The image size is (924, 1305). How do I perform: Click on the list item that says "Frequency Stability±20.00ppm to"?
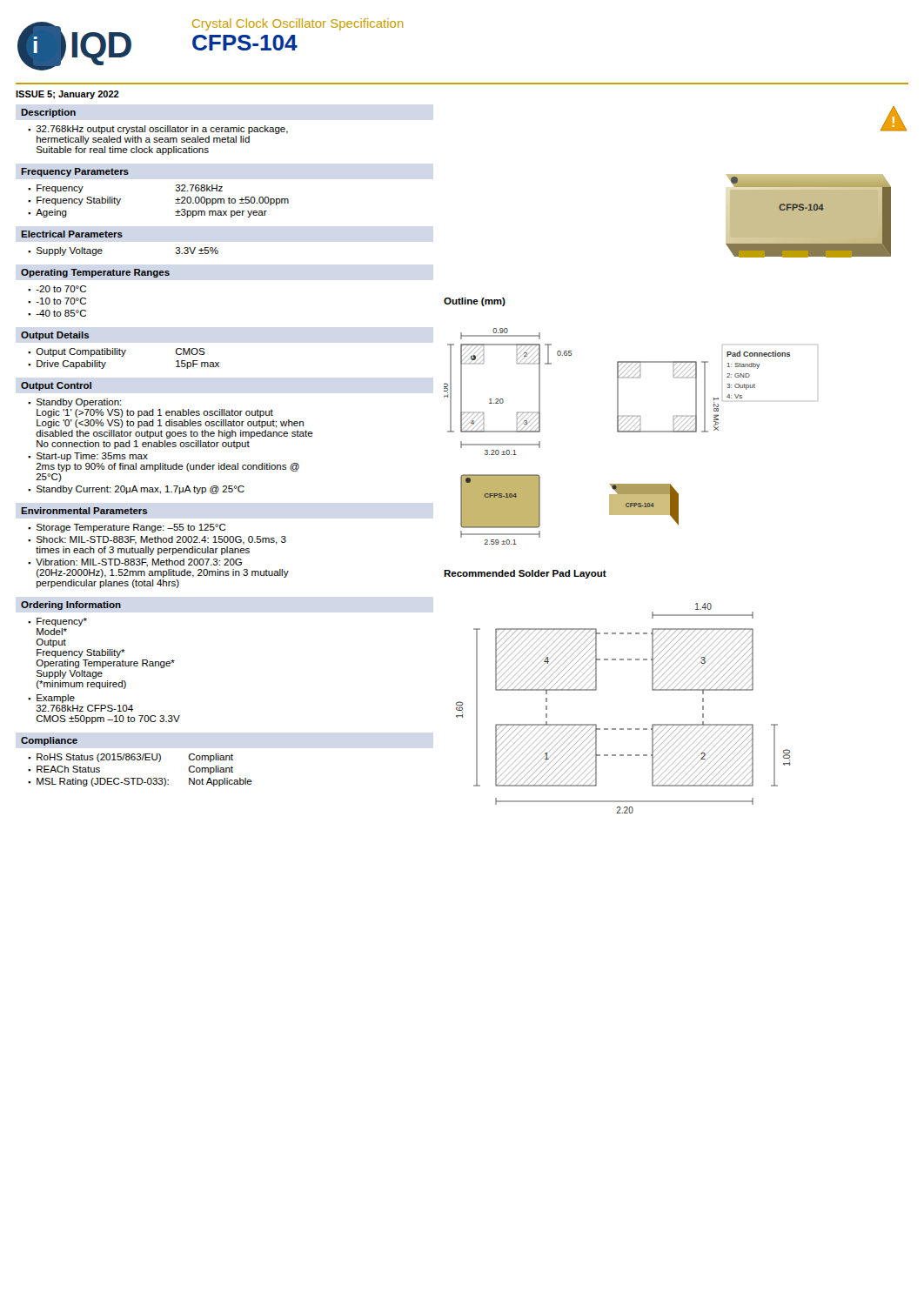click(63, 201)
